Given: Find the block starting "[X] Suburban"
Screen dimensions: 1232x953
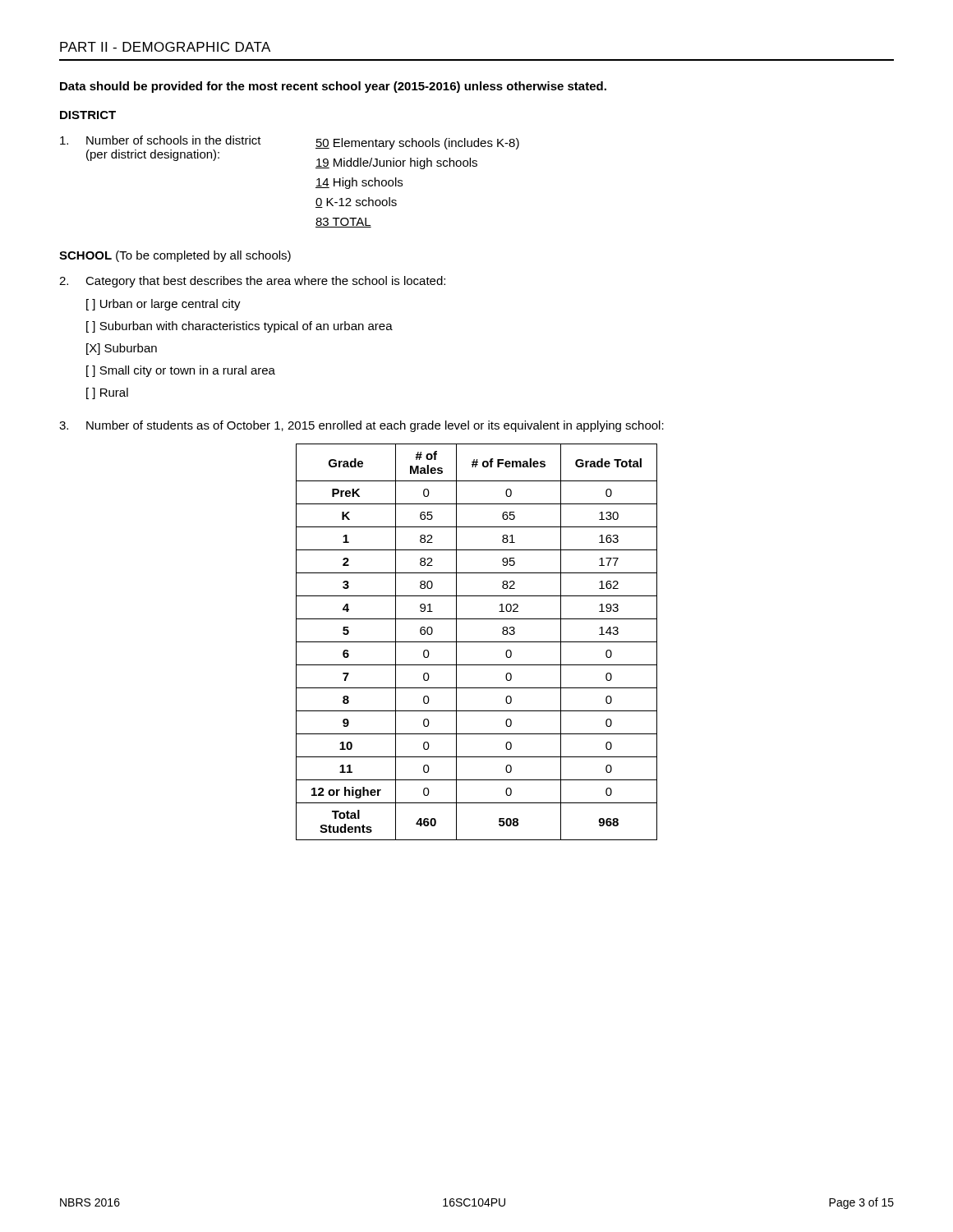Looking at the screenshot, I should 121,348.
